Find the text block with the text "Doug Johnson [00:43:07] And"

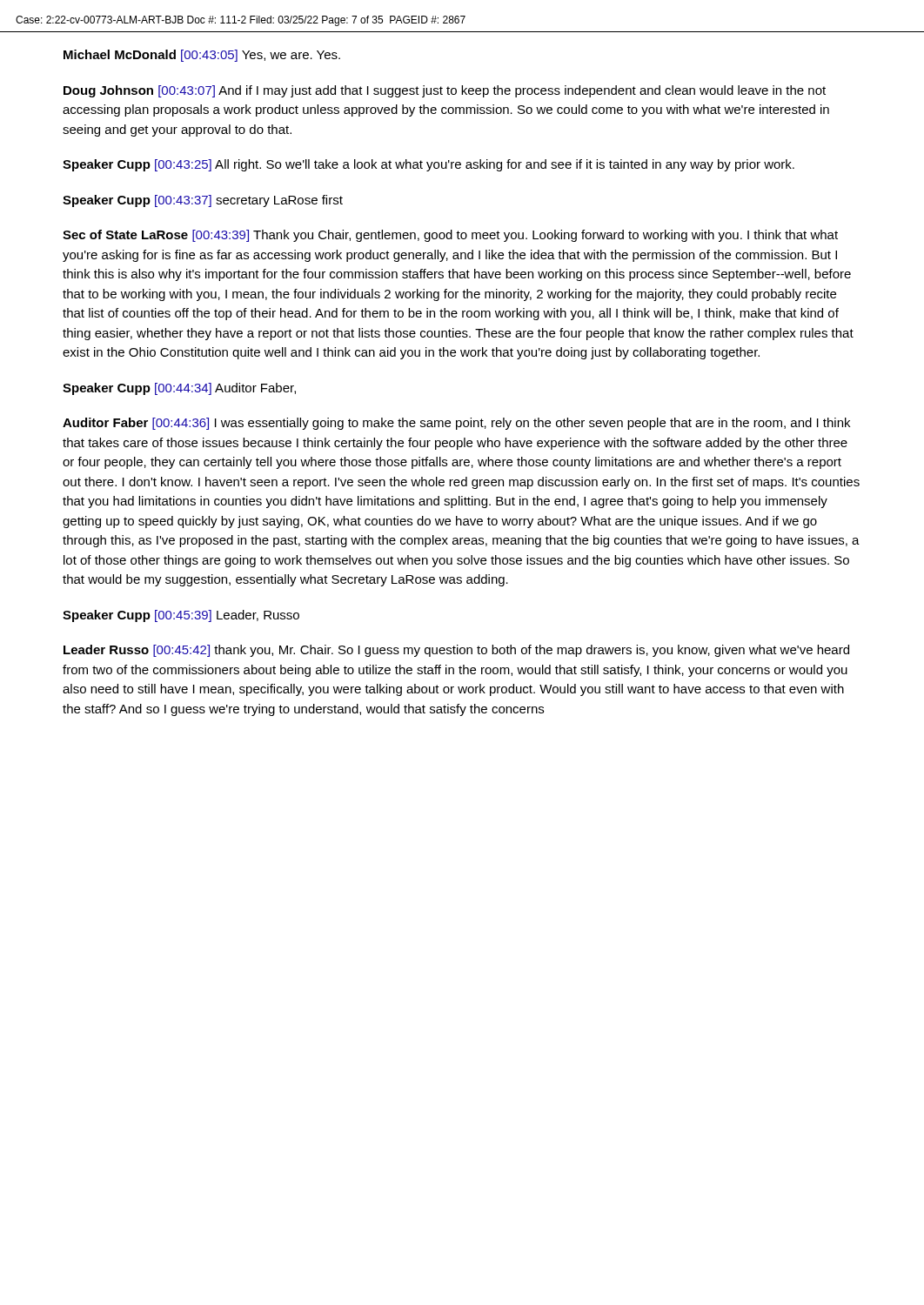click(x=446, y=109)
